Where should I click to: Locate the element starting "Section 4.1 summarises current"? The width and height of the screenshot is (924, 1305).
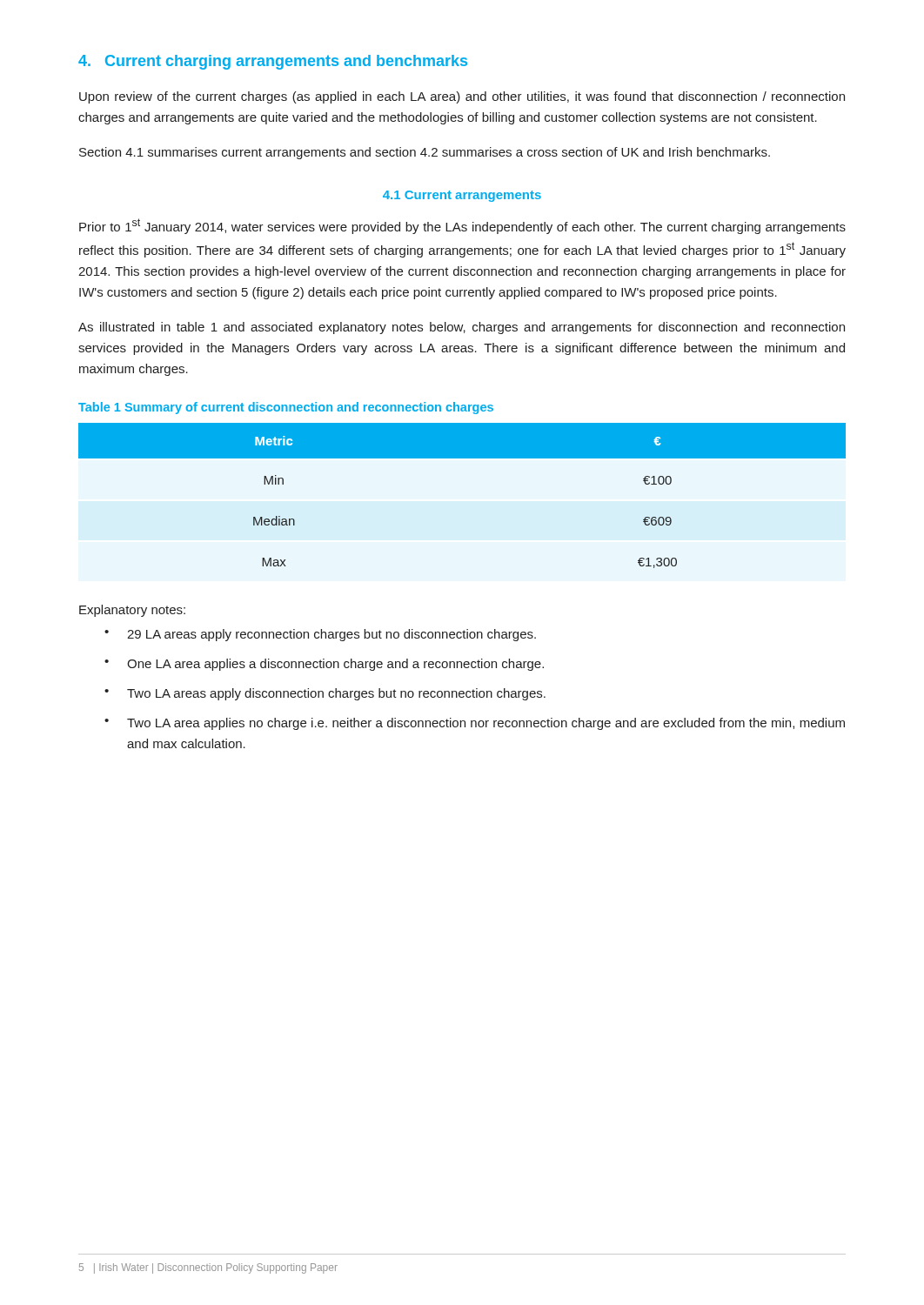(462, 152)
